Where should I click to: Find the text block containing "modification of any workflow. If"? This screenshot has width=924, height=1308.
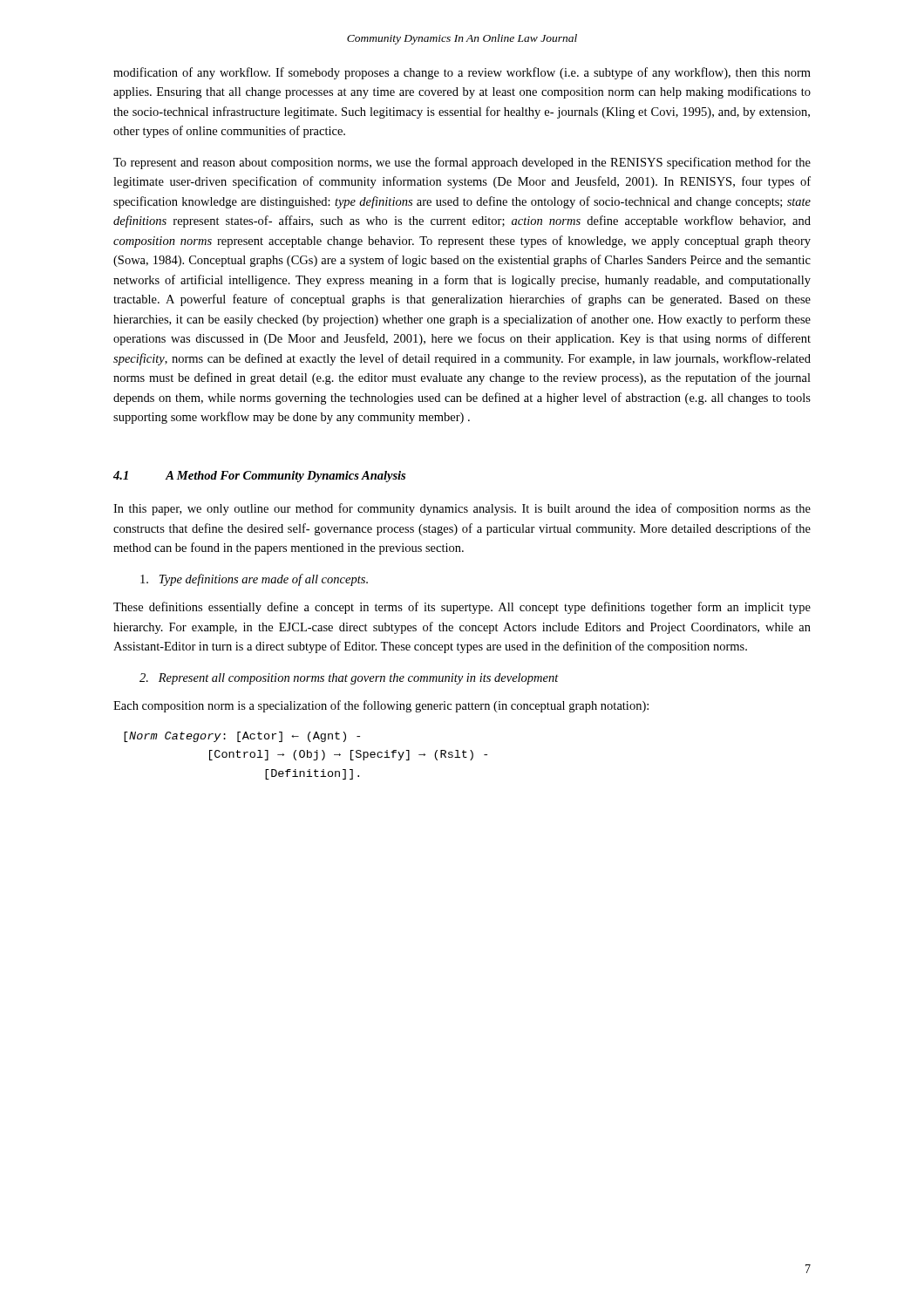pos(462,102)
